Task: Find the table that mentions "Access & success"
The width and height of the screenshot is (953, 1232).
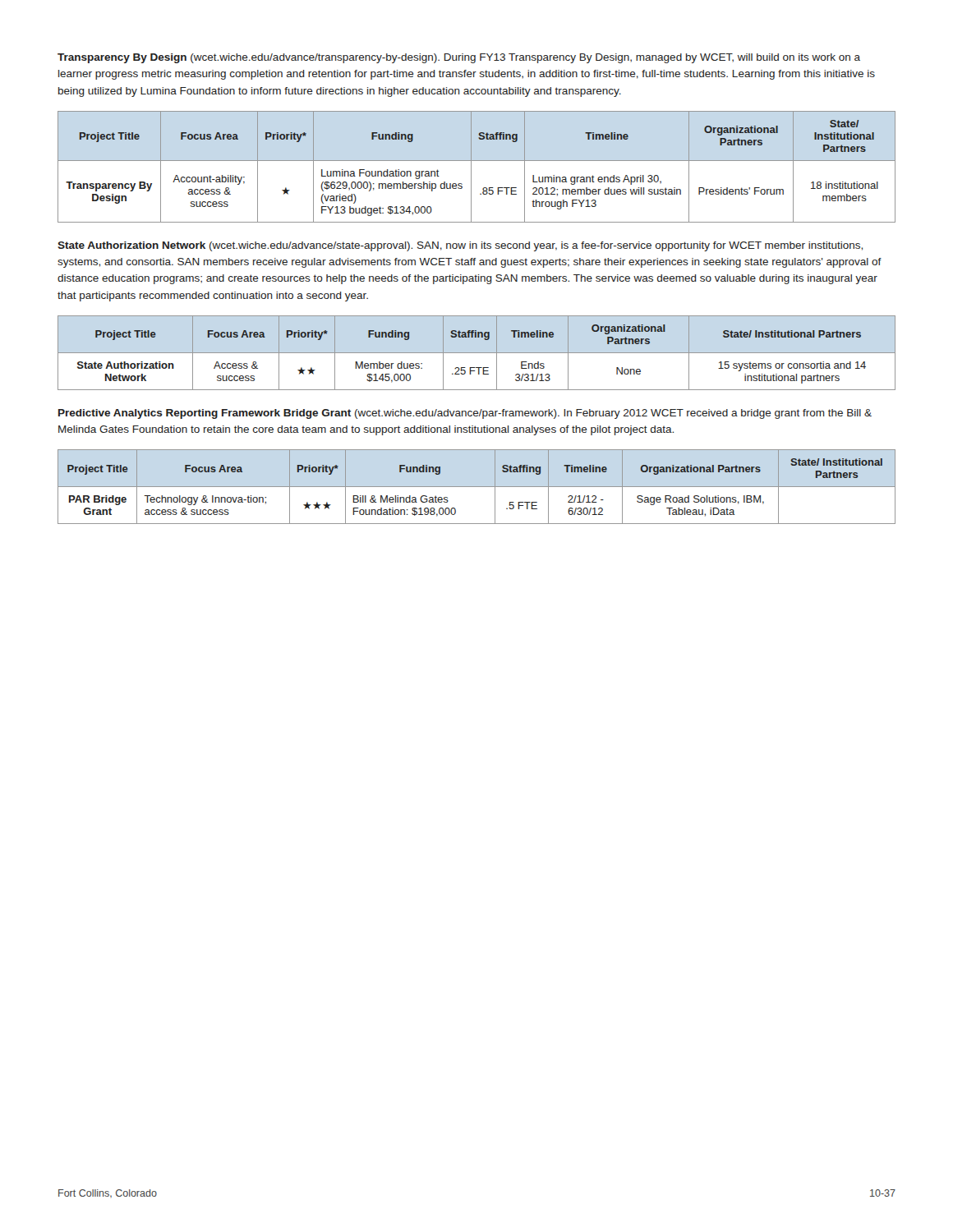Action: tap(476, 353)
